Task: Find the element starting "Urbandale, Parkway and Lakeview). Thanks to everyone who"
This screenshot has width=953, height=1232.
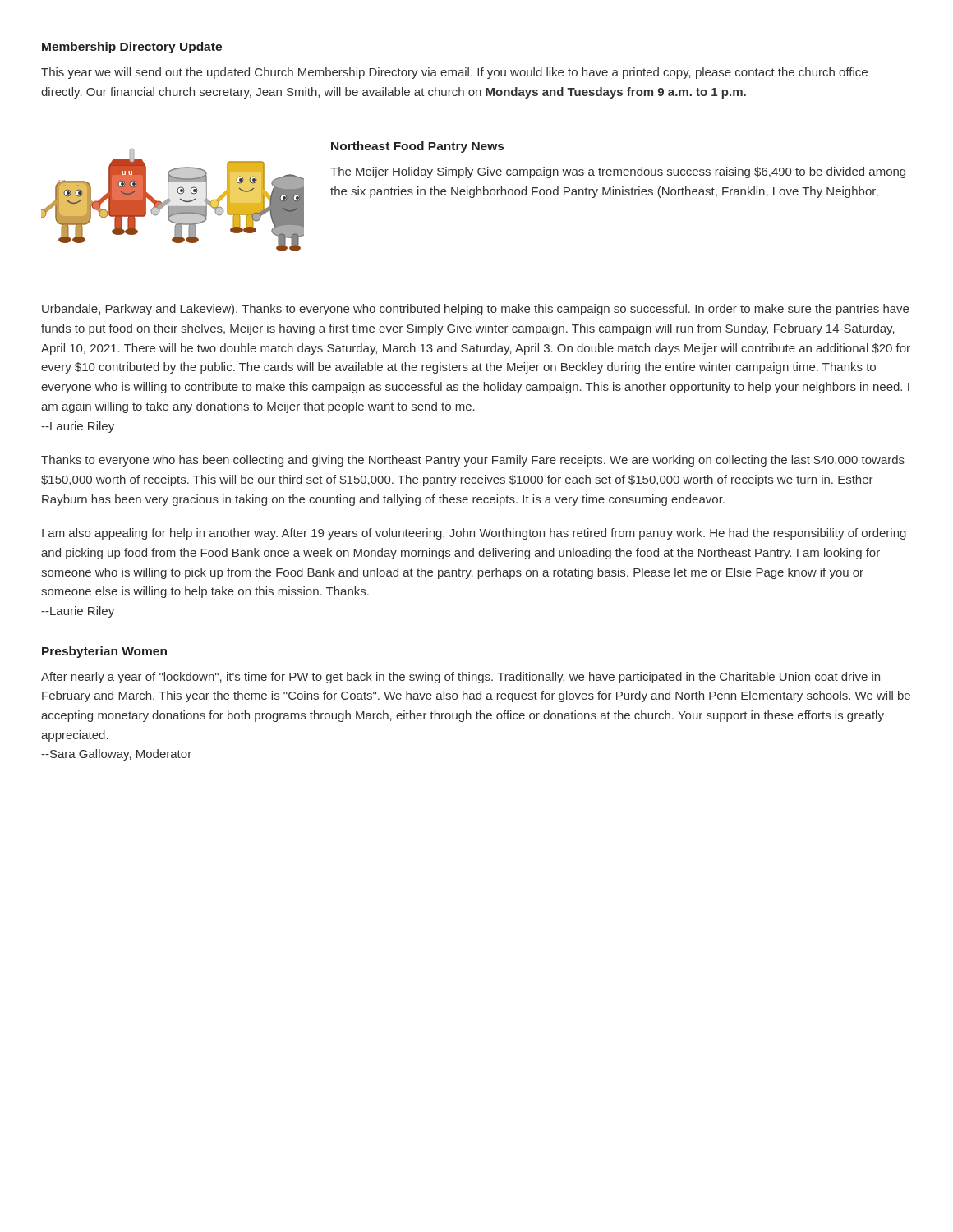Action: click(x=476, y=367)
